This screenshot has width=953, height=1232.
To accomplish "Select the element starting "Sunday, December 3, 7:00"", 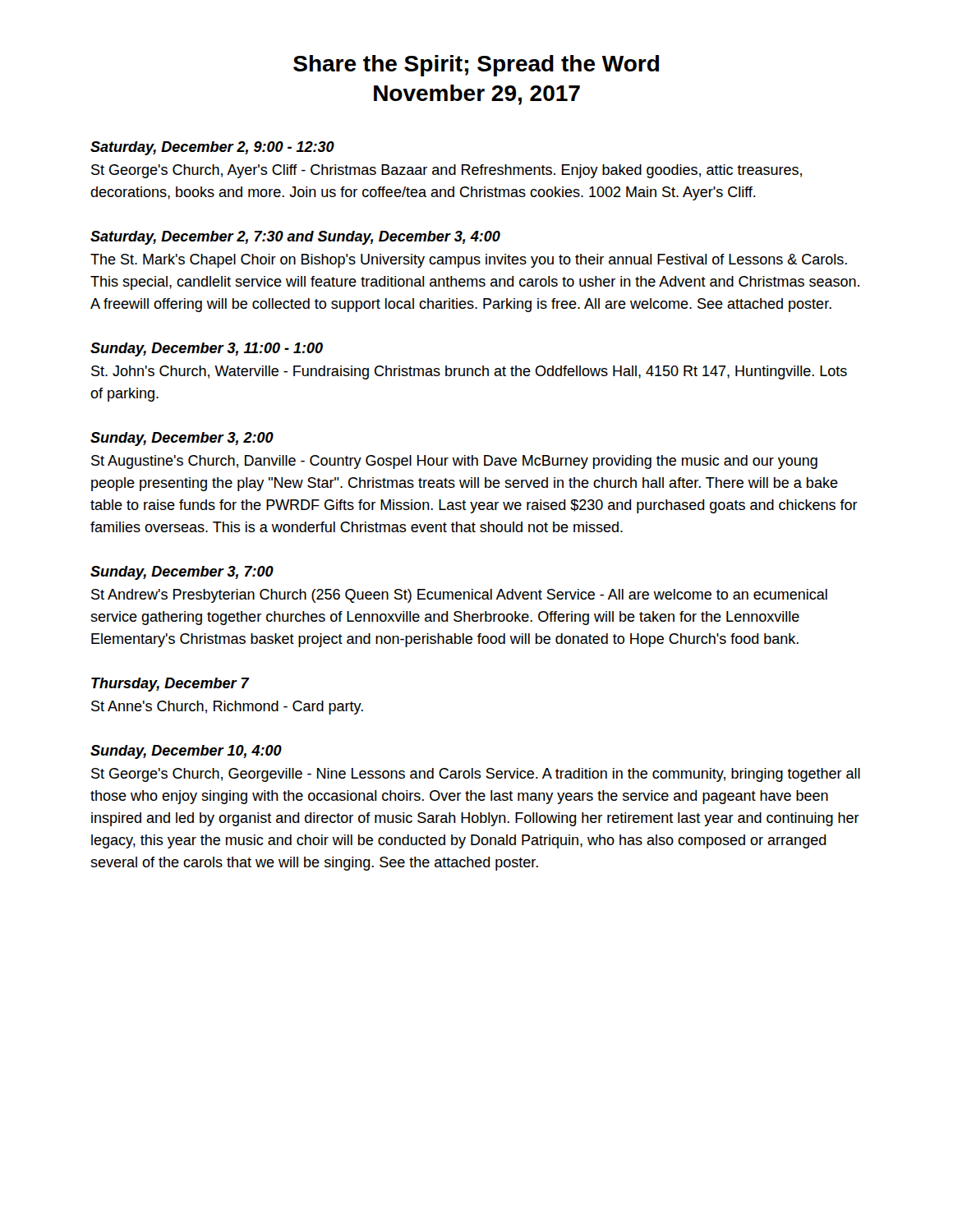I will point(182,571).
